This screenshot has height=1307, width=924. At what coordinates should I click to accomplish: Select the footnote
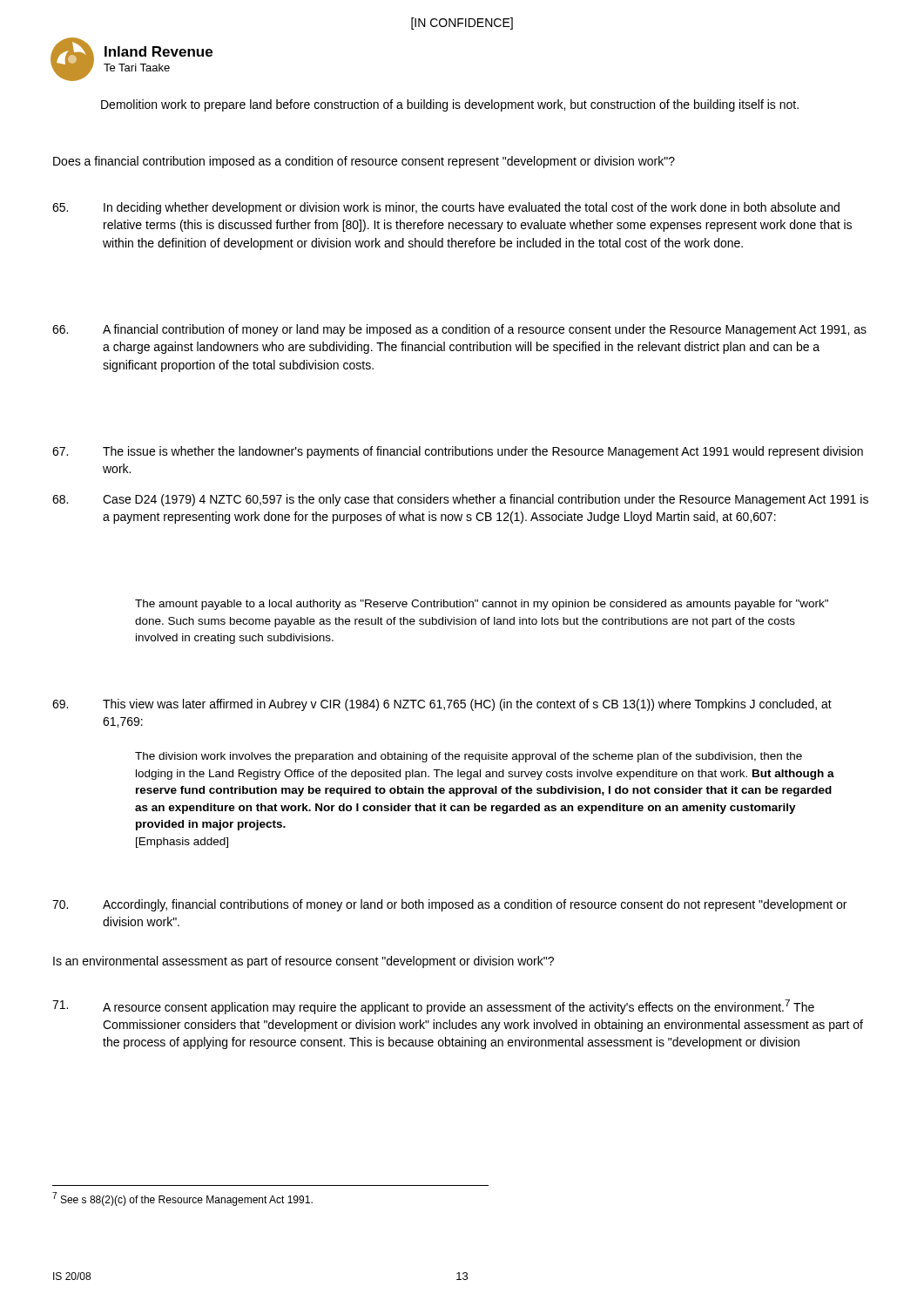[183, 1199]
